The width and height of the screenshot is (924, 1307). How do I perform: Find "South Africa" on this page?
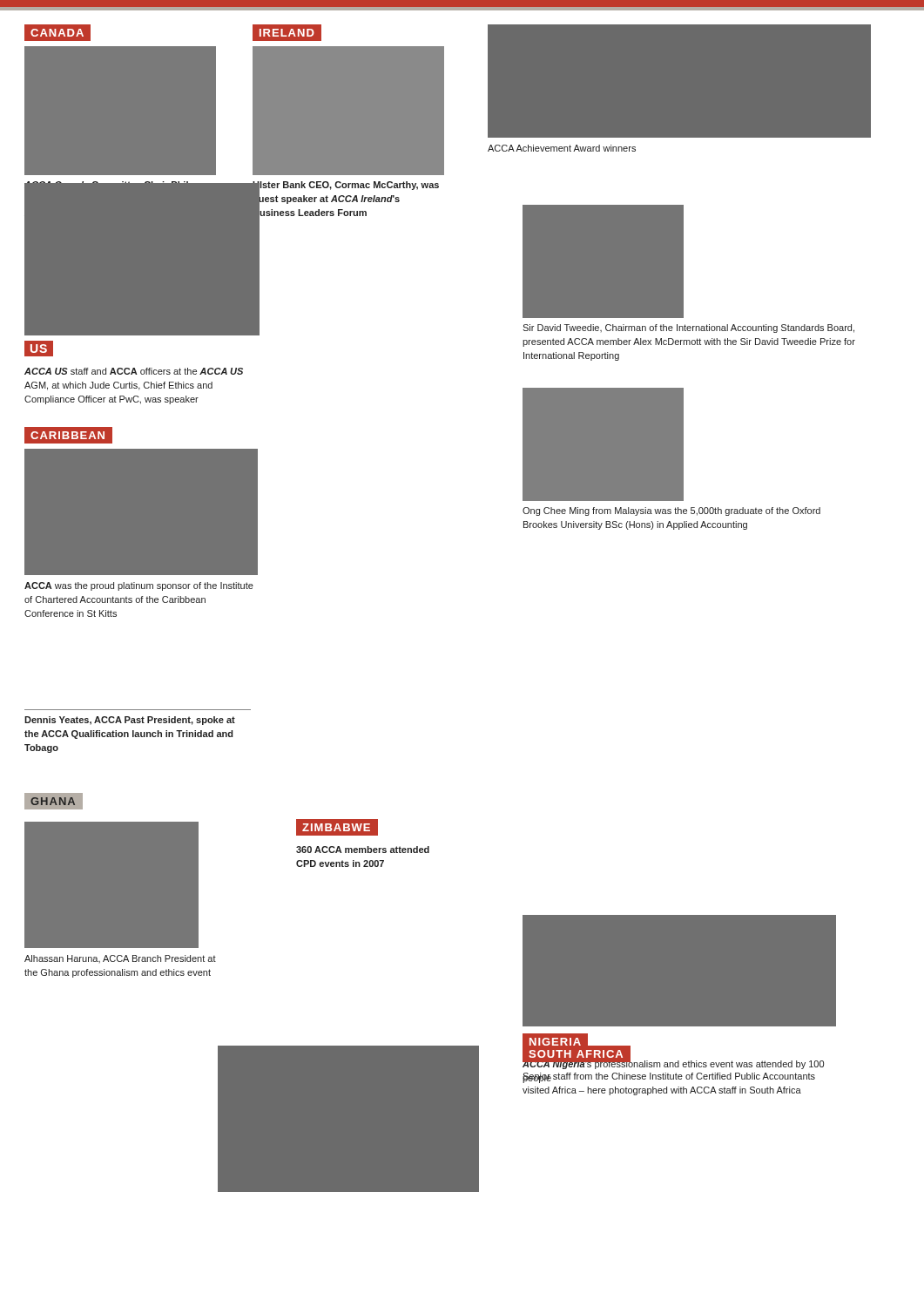(576, 1054)
